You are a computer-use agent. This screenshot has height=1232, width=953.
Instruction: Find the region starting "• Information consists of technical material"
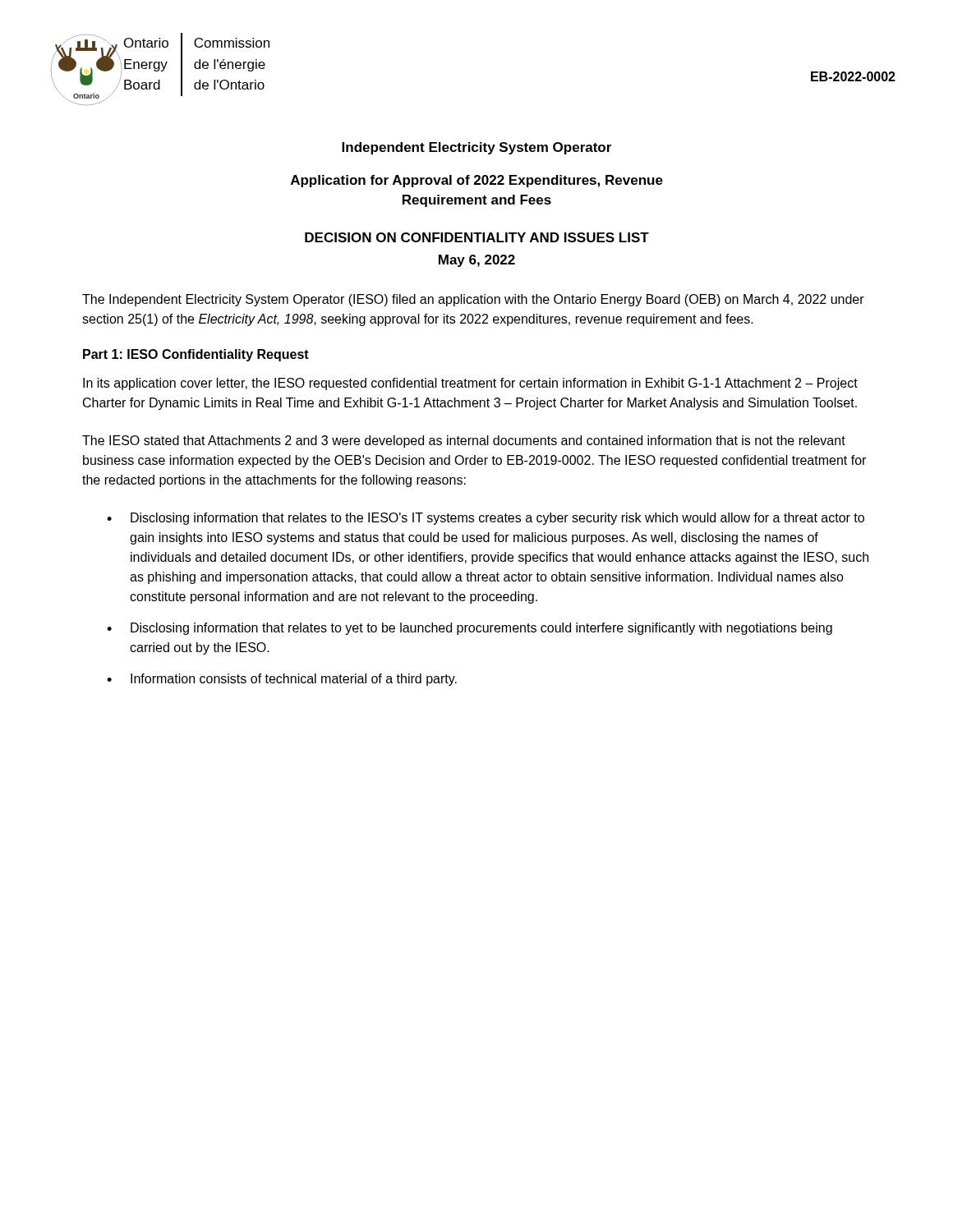pyautogui.click(x=282, y=680)
